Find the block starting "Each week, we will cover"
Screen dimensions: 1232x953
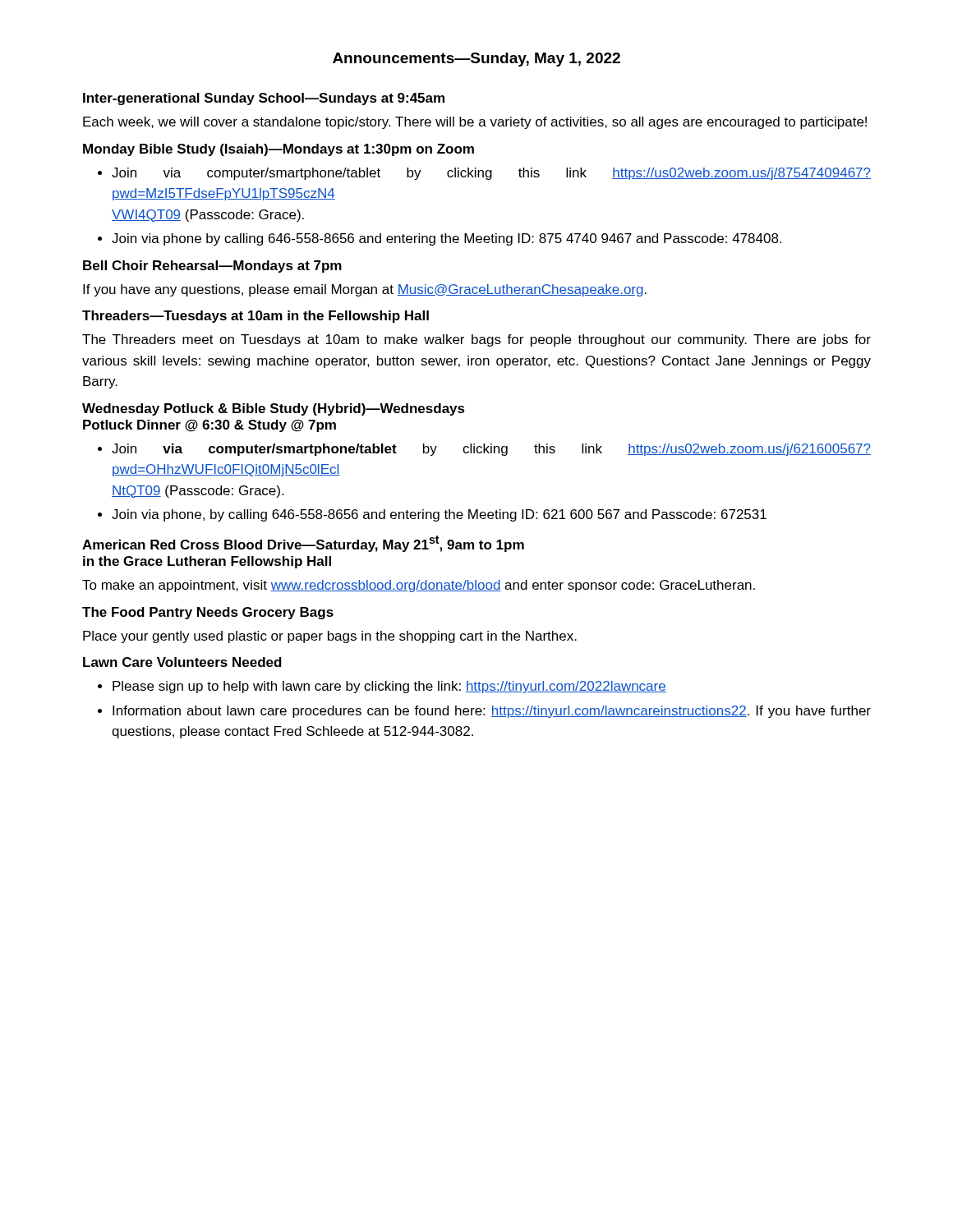click(475, 122)
